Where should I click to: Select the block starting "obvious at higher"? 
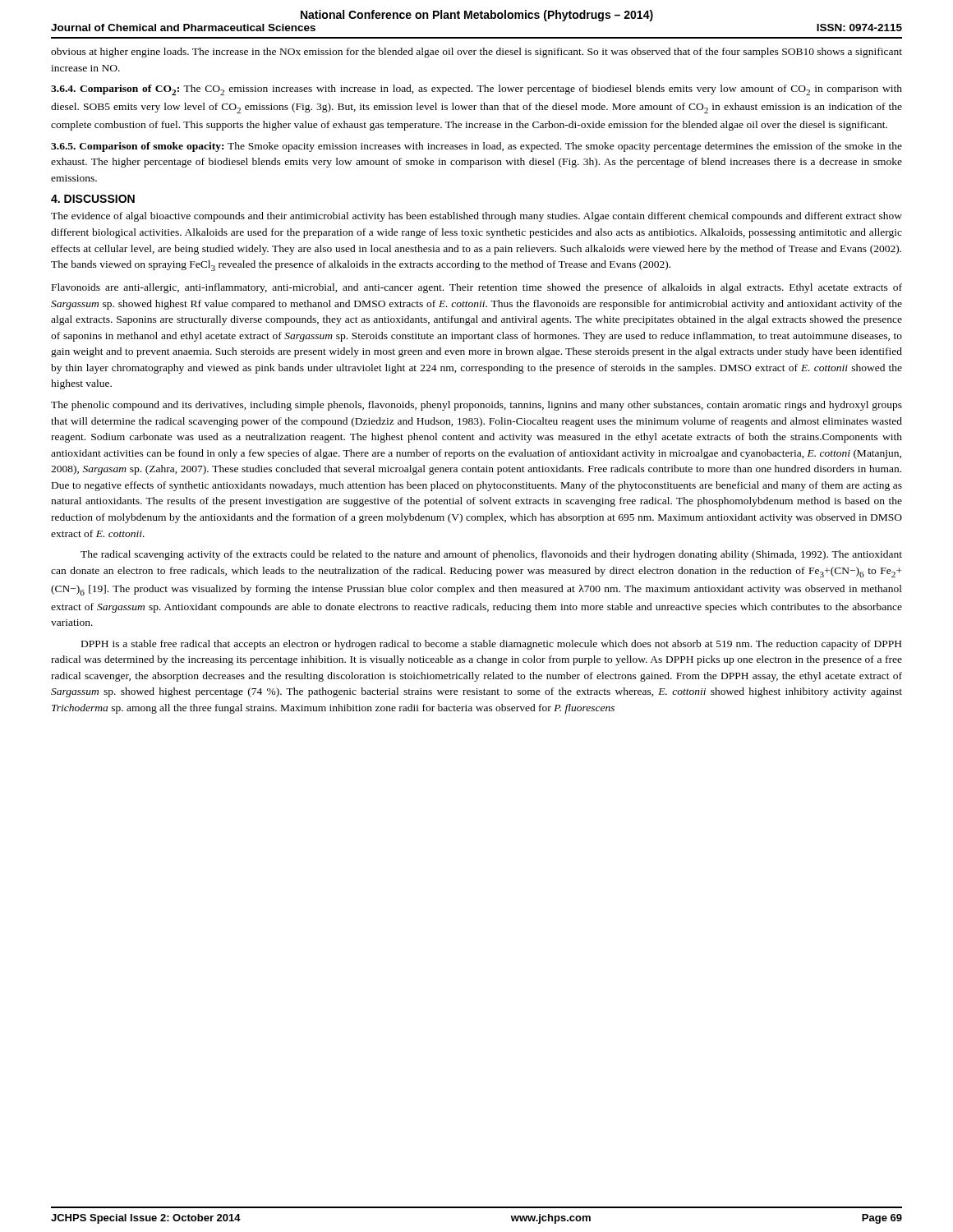coord(476,59)
